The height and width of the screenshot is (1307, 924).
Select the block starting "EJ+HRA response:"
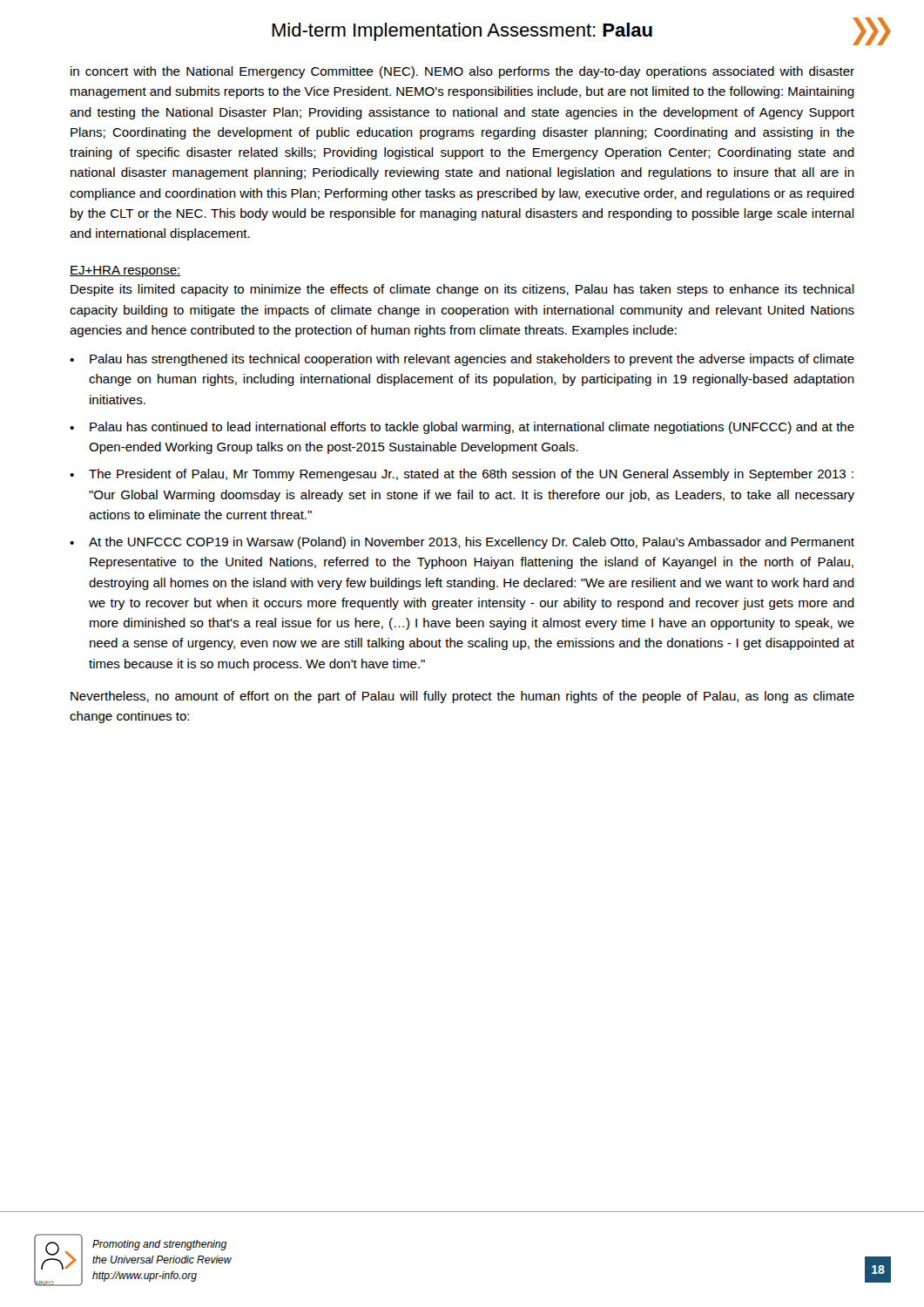tap(125, 270)
